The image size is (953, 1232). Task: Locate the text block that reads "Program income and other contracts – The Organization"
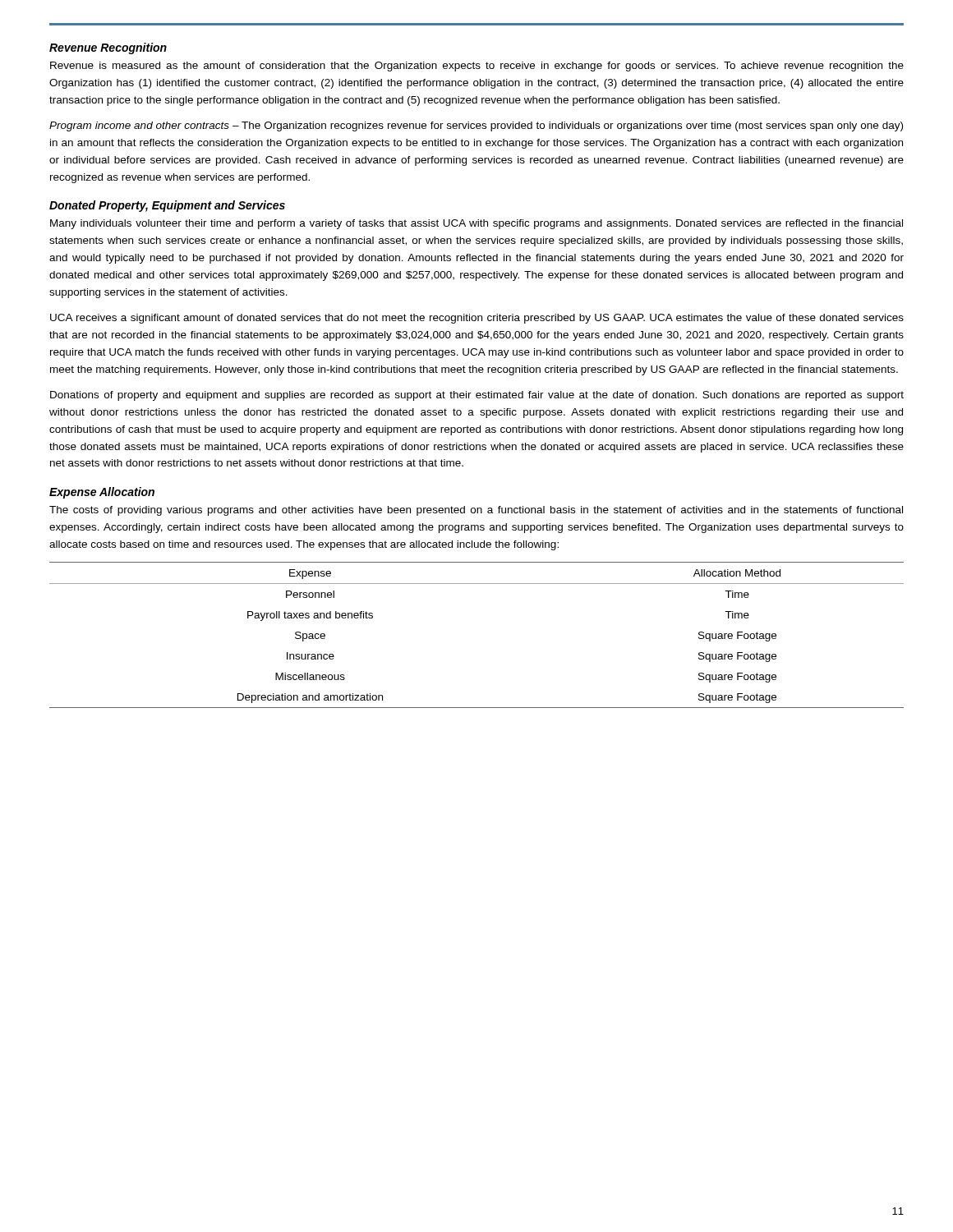tap(476, 151)
